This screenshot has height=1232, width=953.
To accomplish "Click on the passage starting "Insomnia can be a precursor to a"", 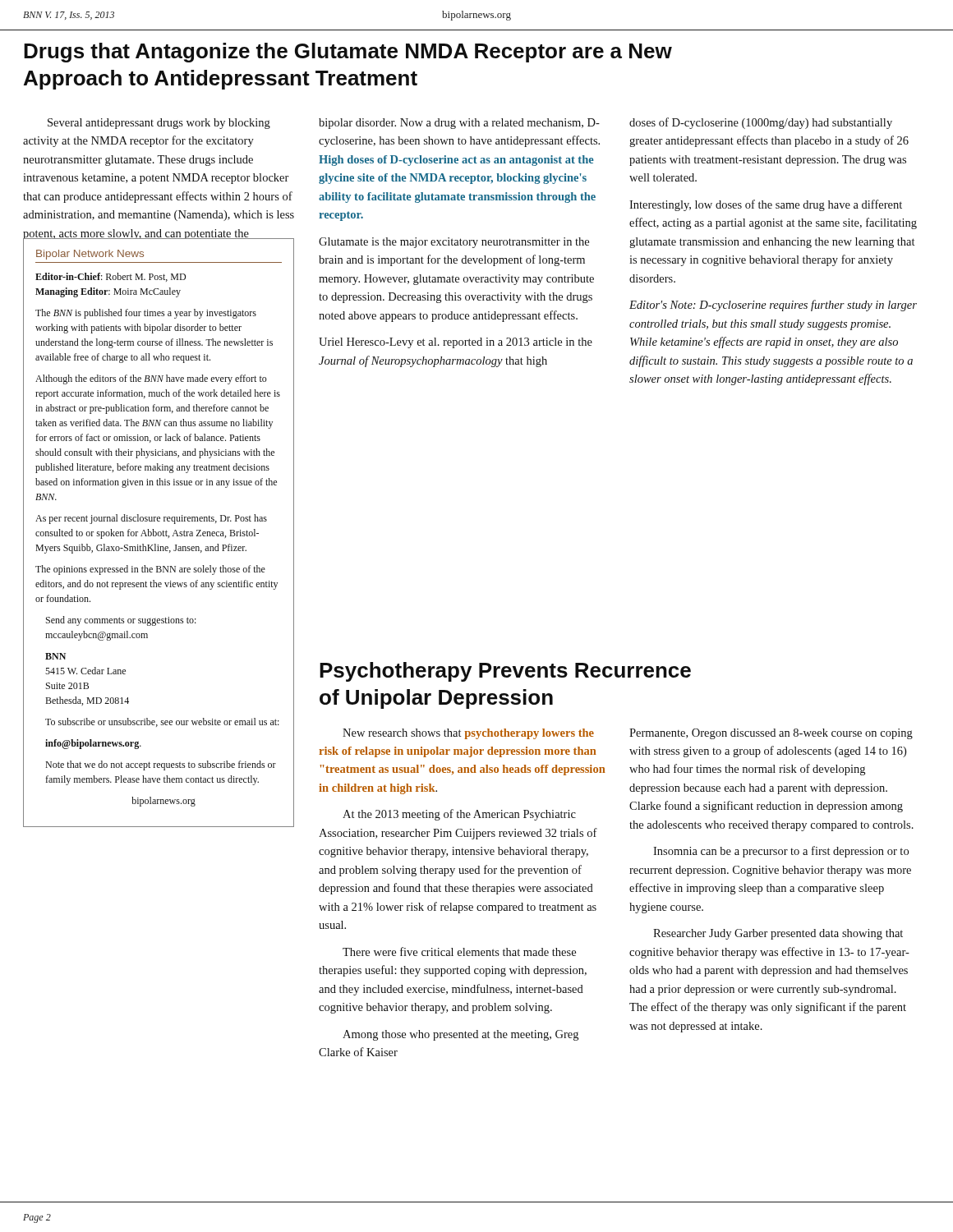I will (x=770, y=879).
